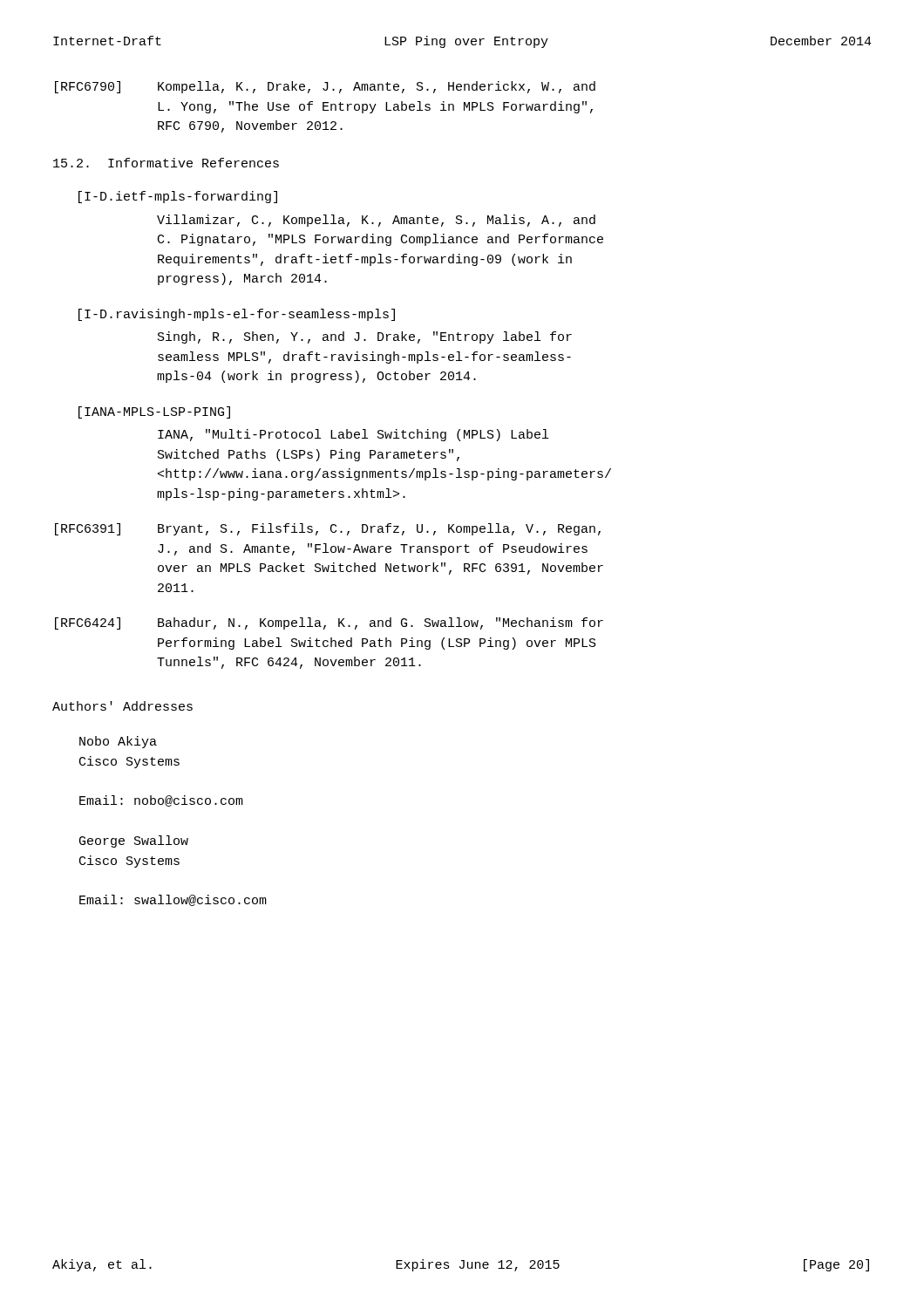Locate the passage starting "Nobo Akiya Cisco Systems Email:"
The image size is (924, 1308).
(x=161, y=772)
